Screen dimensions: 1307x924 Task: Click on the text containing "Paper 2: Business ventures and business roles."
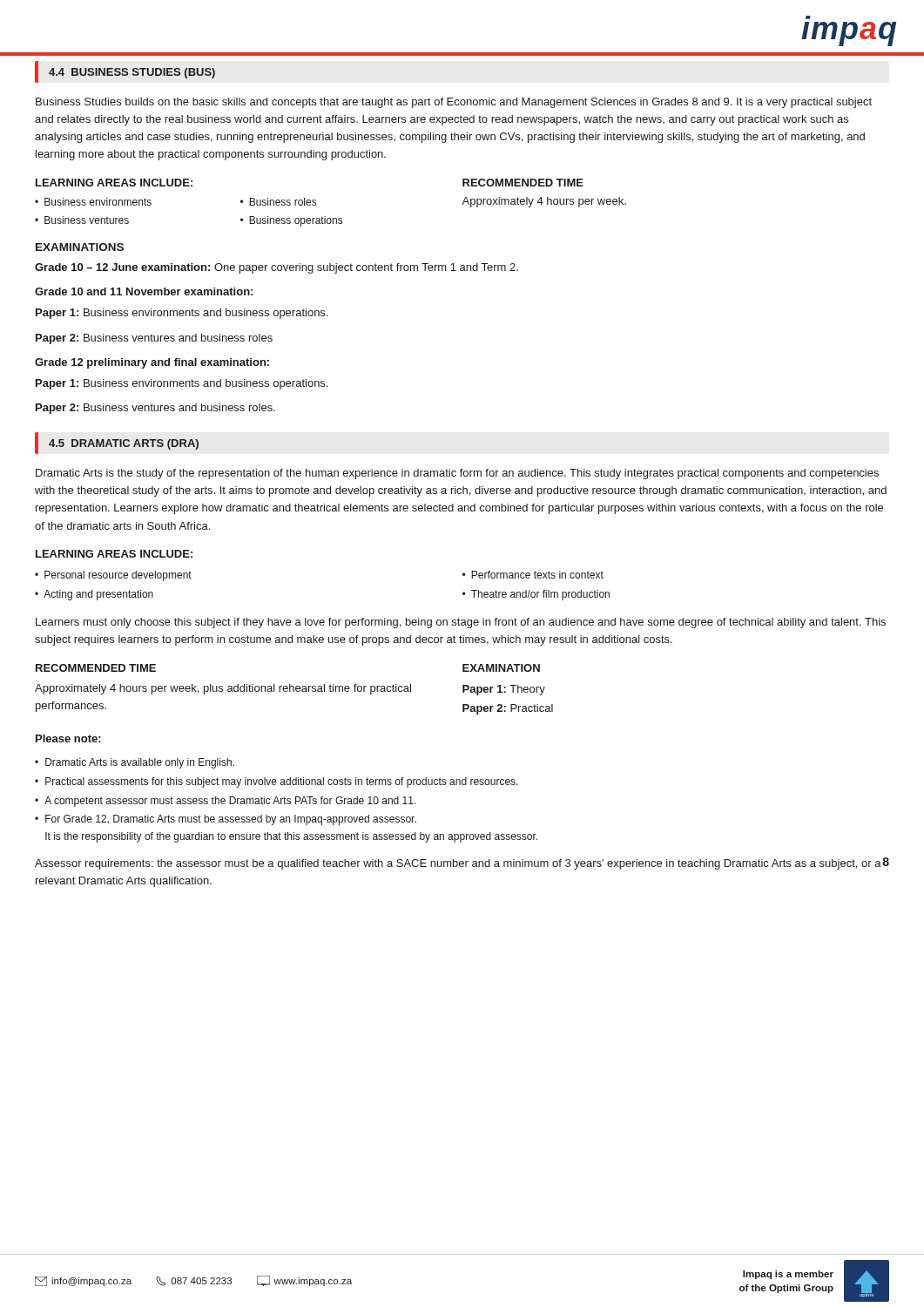[155, 409]
